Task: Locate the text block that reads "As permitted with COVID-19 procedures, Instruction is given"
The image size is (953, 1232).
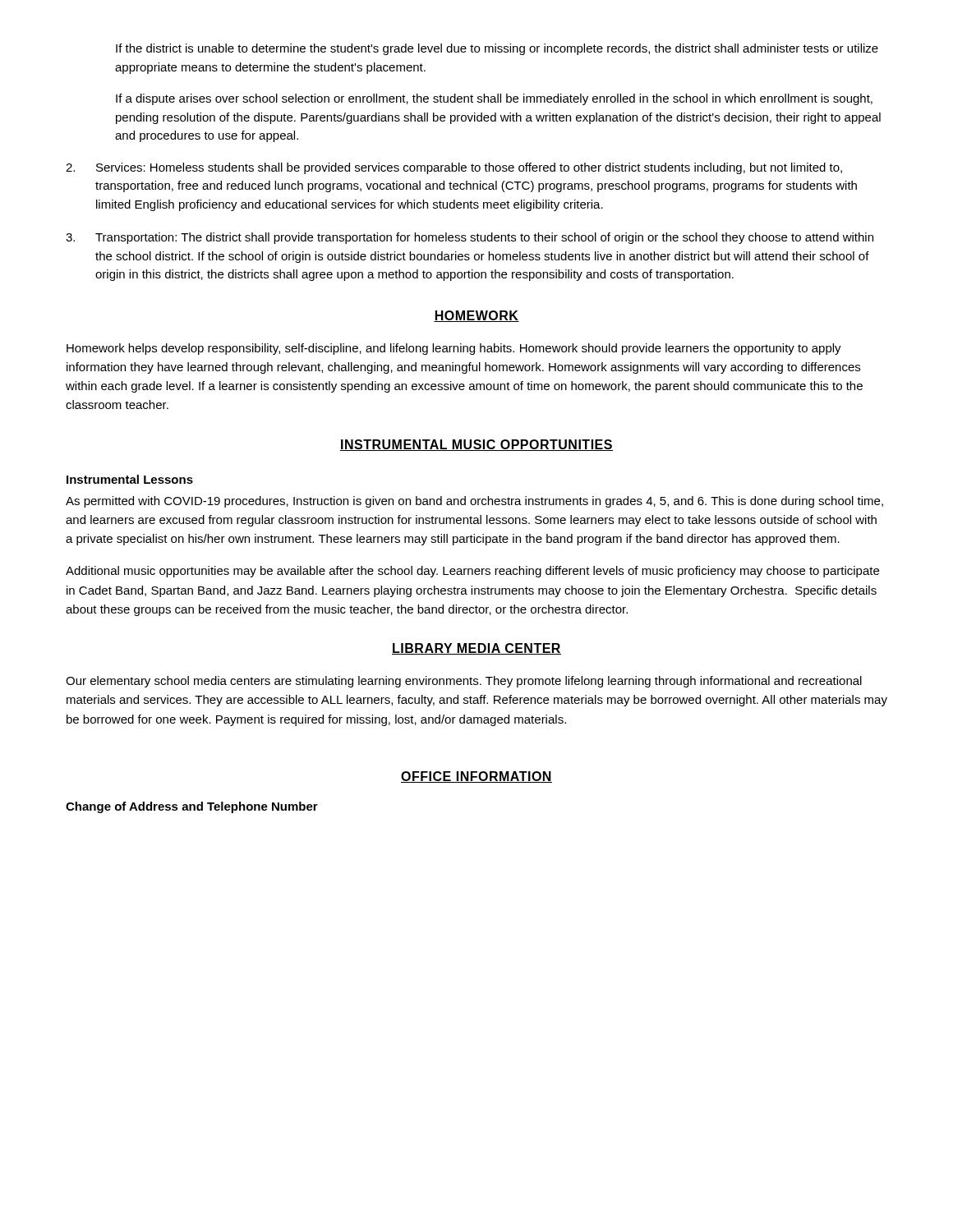Action: tap(475, 519)
